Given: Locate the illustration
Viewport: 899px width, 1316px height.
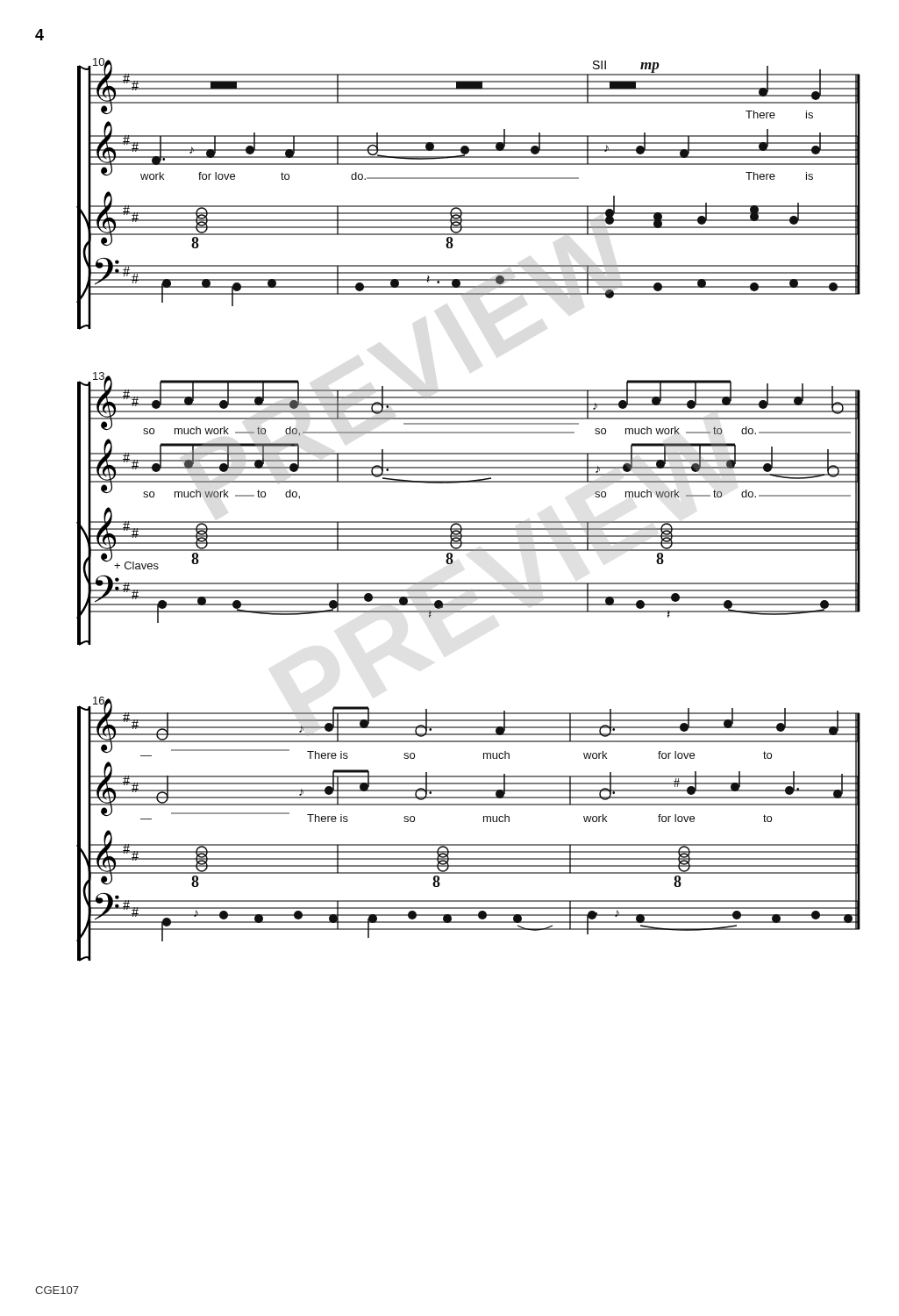Looking at the screenshot, I should [452, 654].
